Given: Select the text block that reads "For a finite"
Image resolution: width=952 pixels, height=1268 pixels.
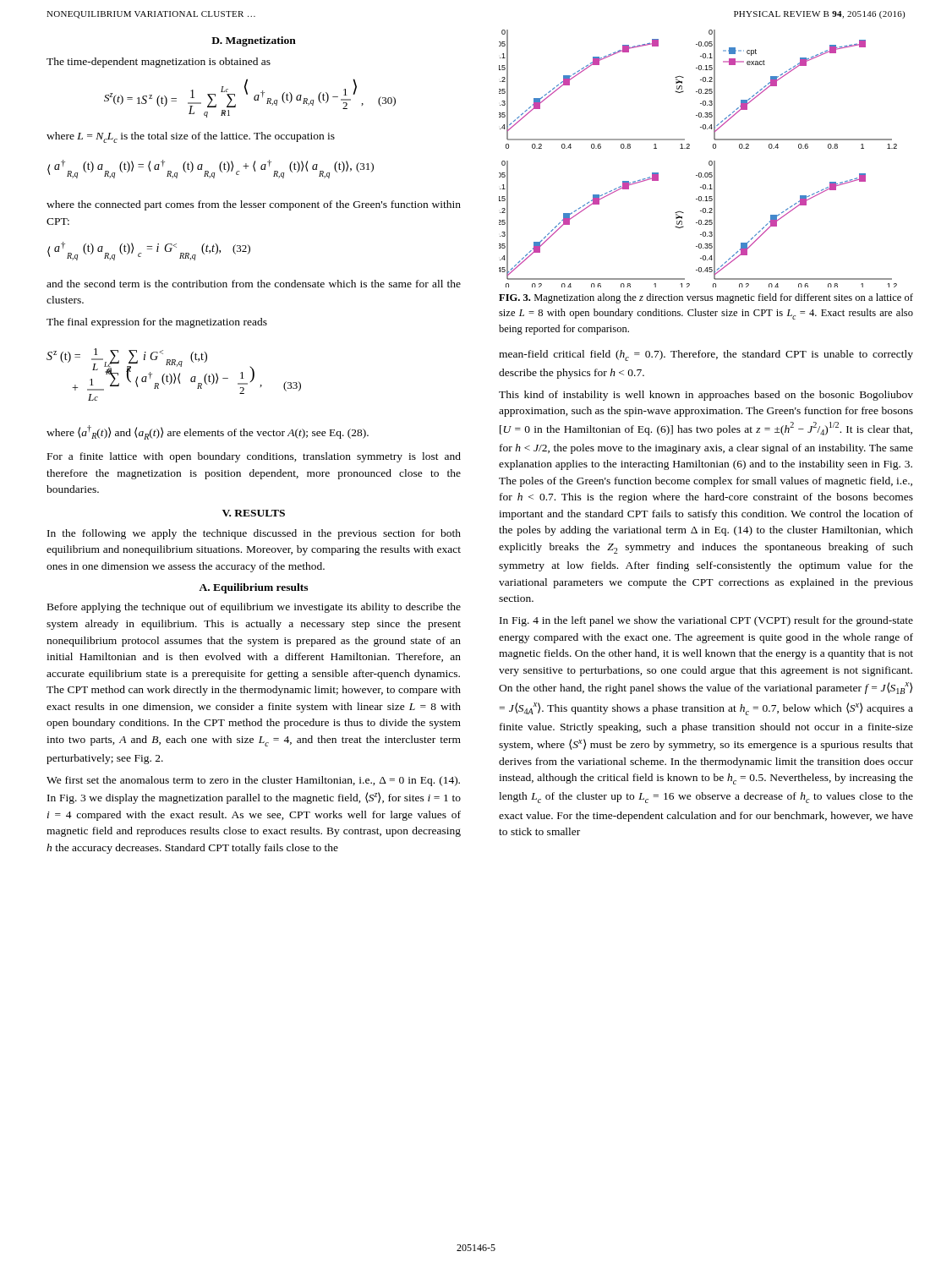Looking at the screenshot, I should pyautogui.click(x=254, y=473).
